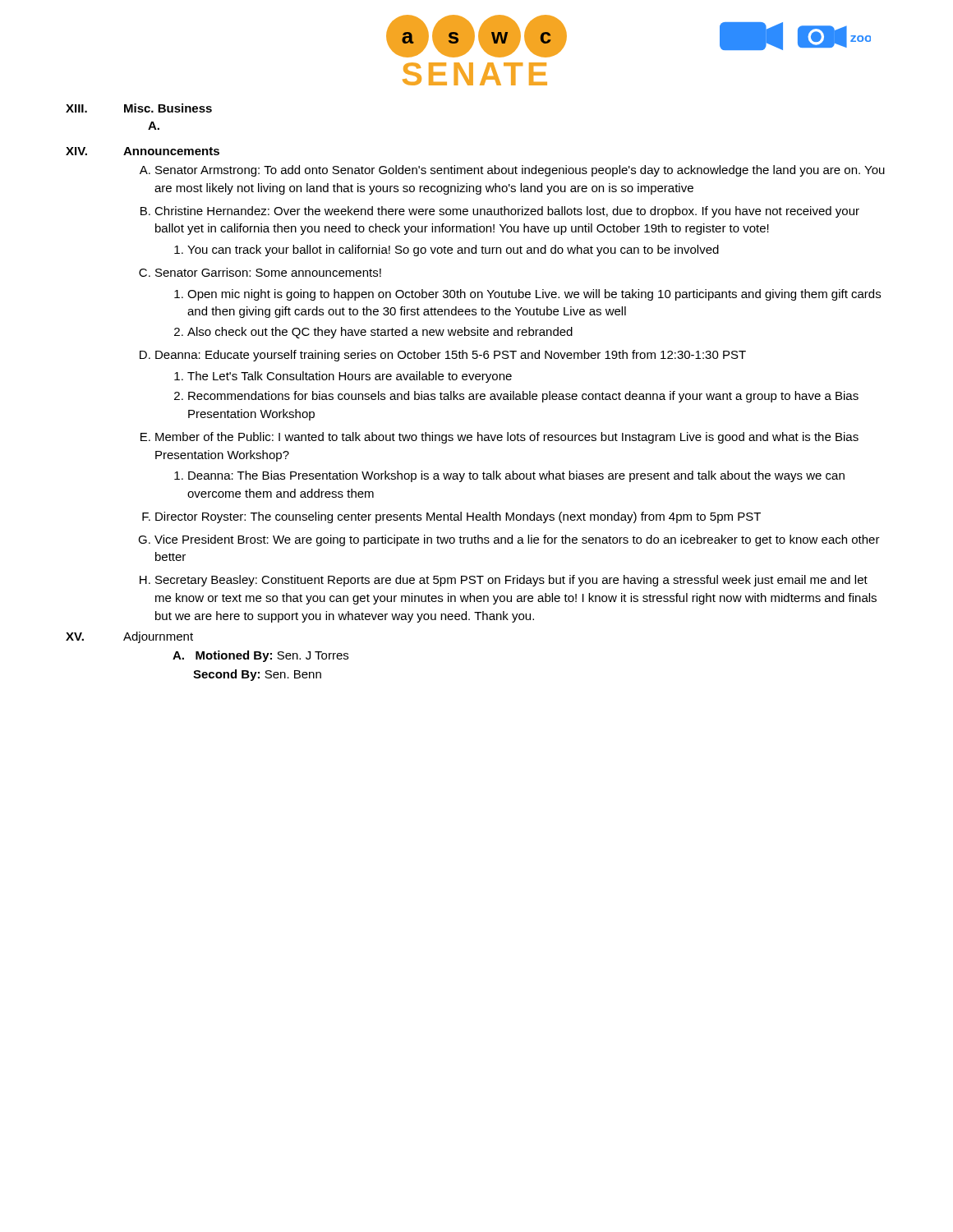Locate the list item containing "Secretary Beasley: Constituent Reports are"
Image resolution: width=953 pixels, height=1232 pixels.
pyautogui.click(x=516, y=597)
